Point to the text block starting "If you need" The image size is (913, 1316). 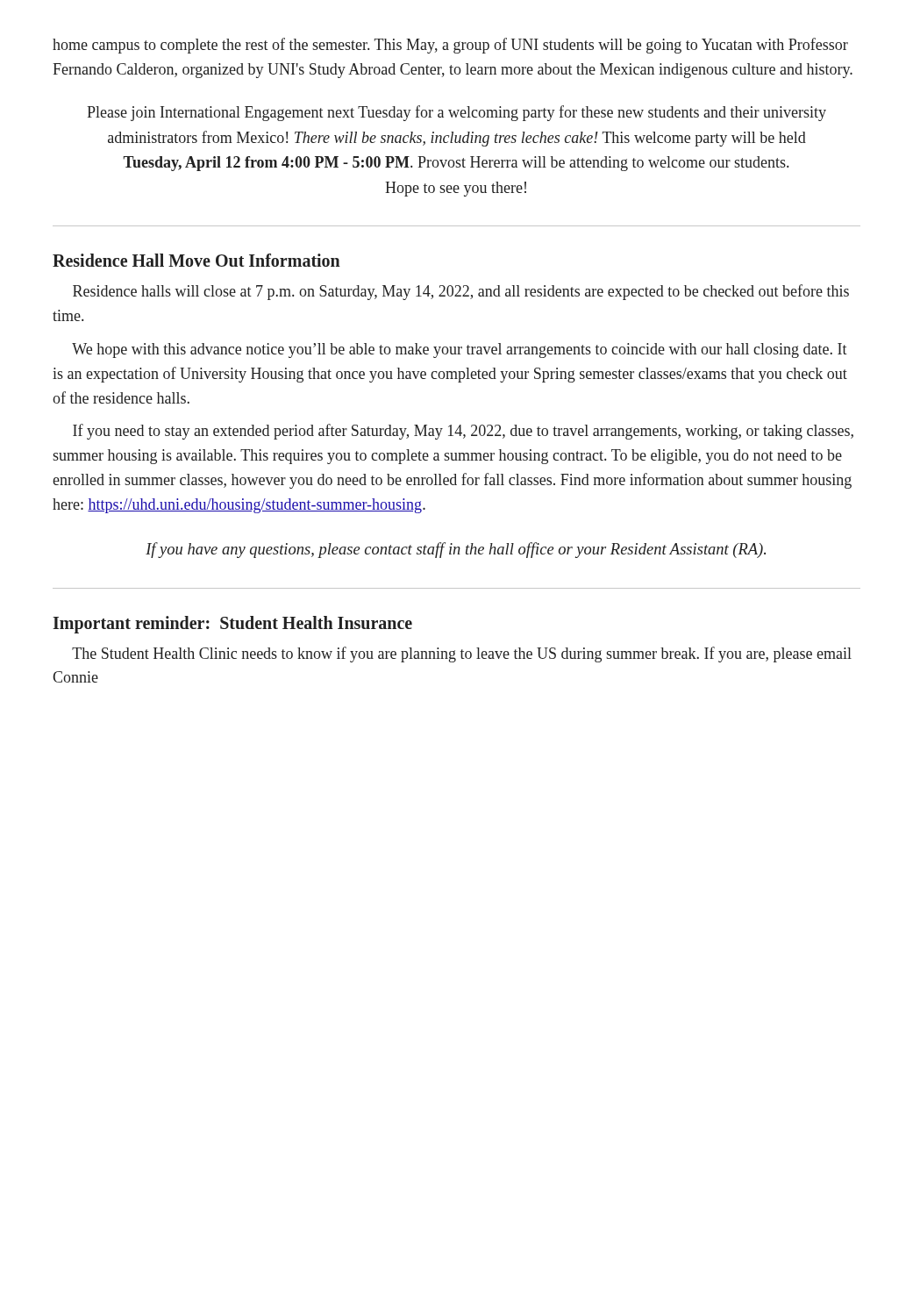point(453,468)
